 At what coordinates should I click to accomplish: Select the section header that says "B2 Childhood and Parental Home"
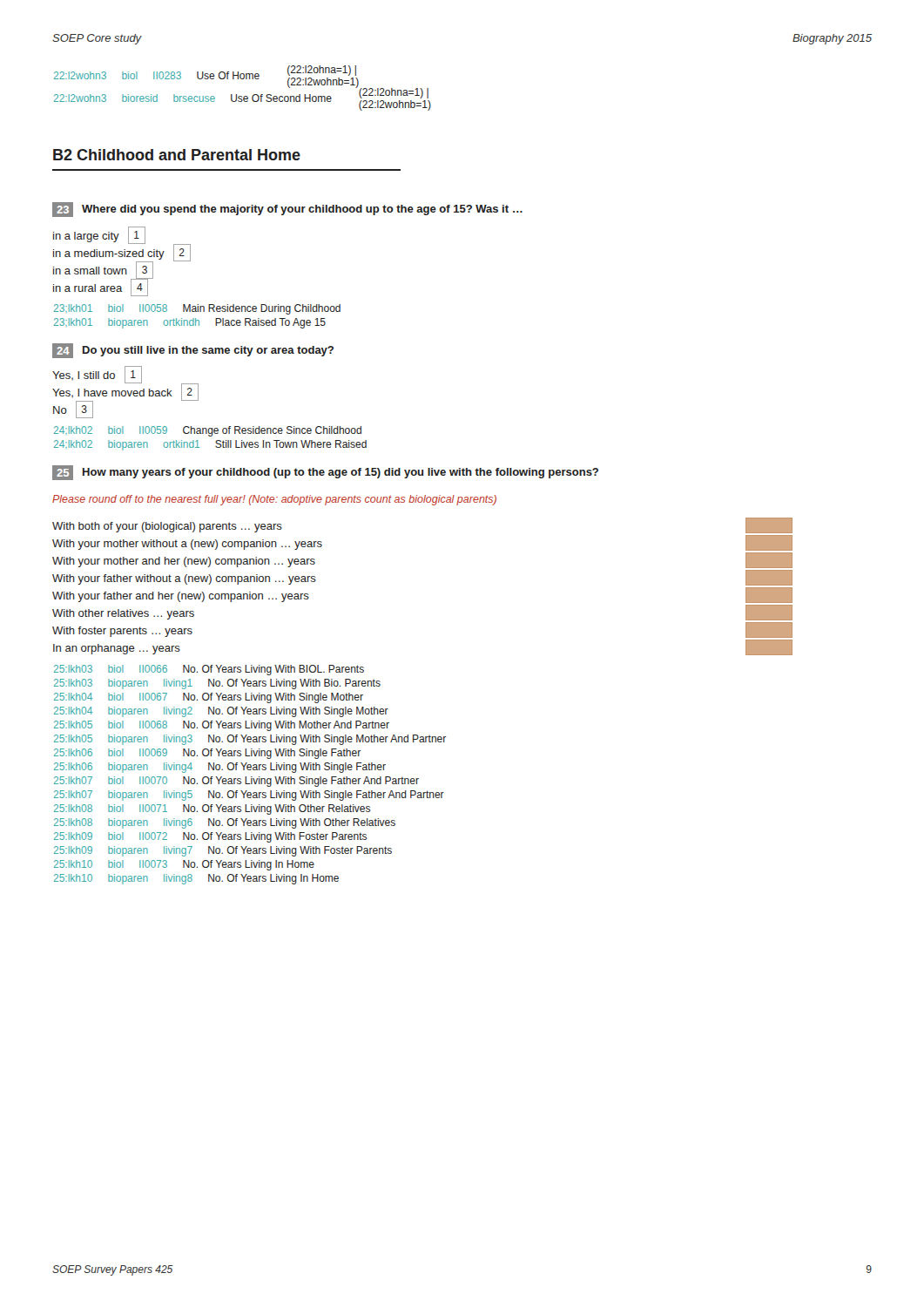pyautogui.click(x=176, y=155)
